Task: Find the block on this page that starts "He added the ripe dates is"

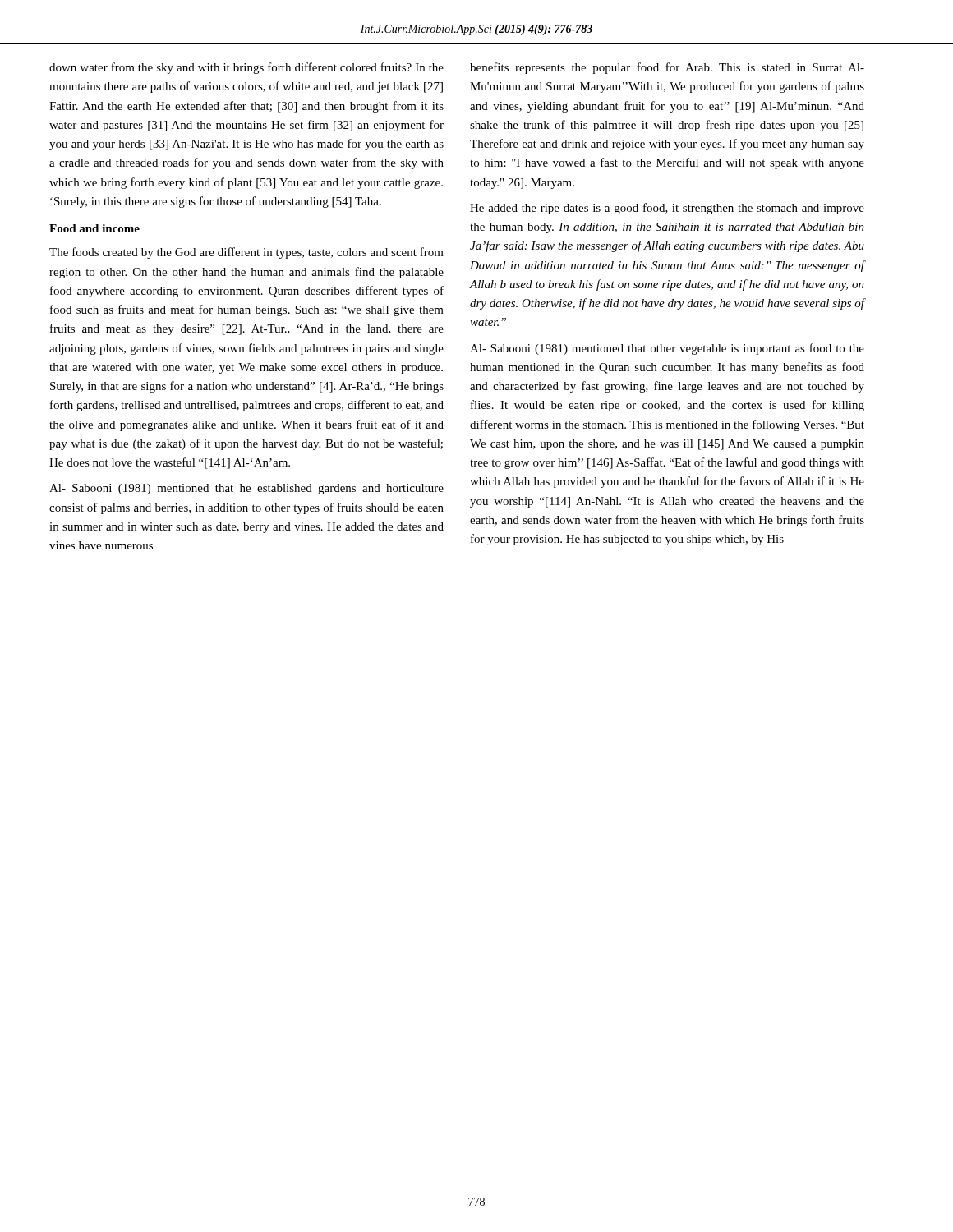Action: pyautogui.click(x=667, y=265)
